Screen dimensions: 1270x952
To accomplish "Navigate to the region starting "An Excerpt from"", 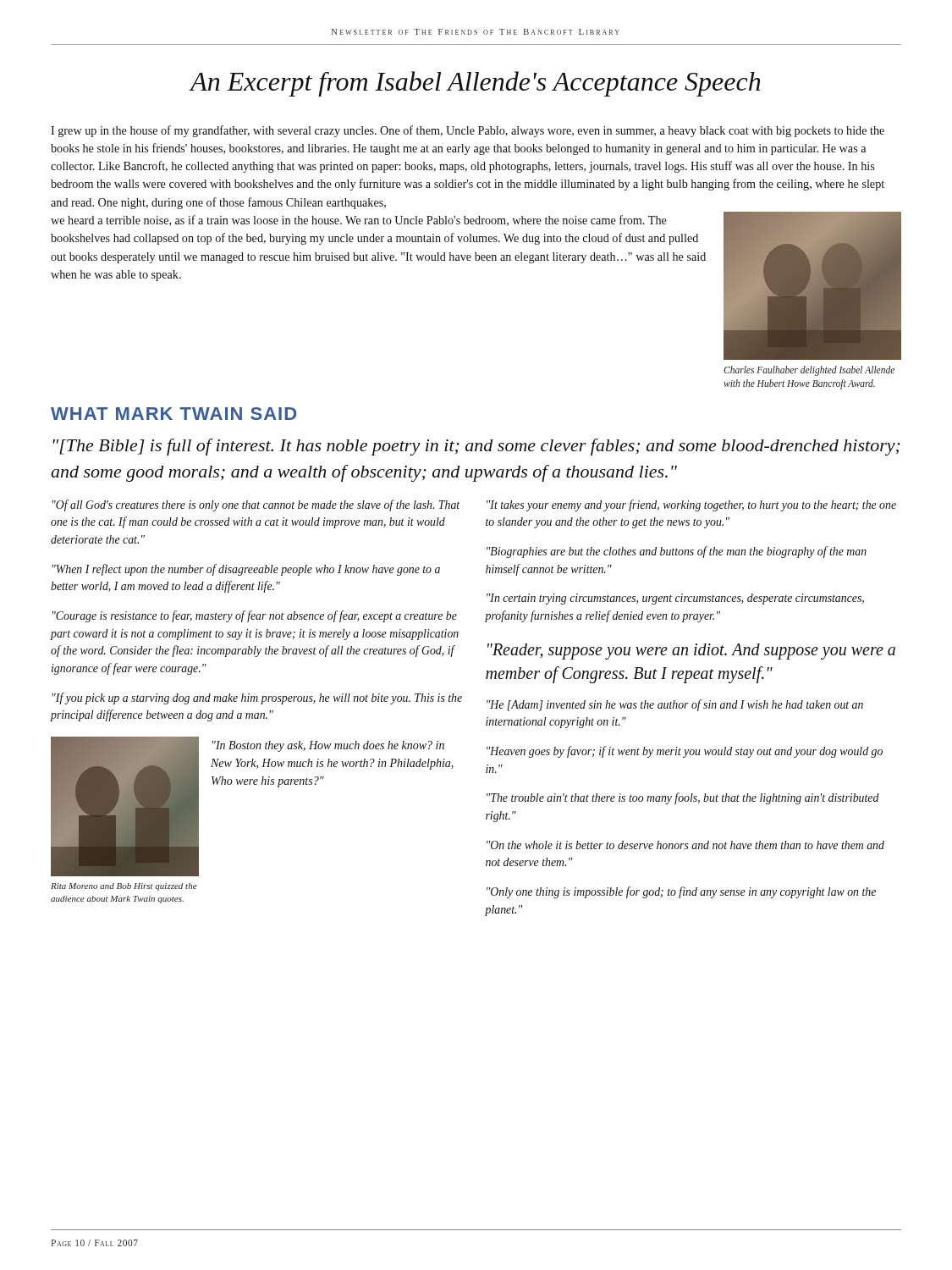I will [476, 81].
